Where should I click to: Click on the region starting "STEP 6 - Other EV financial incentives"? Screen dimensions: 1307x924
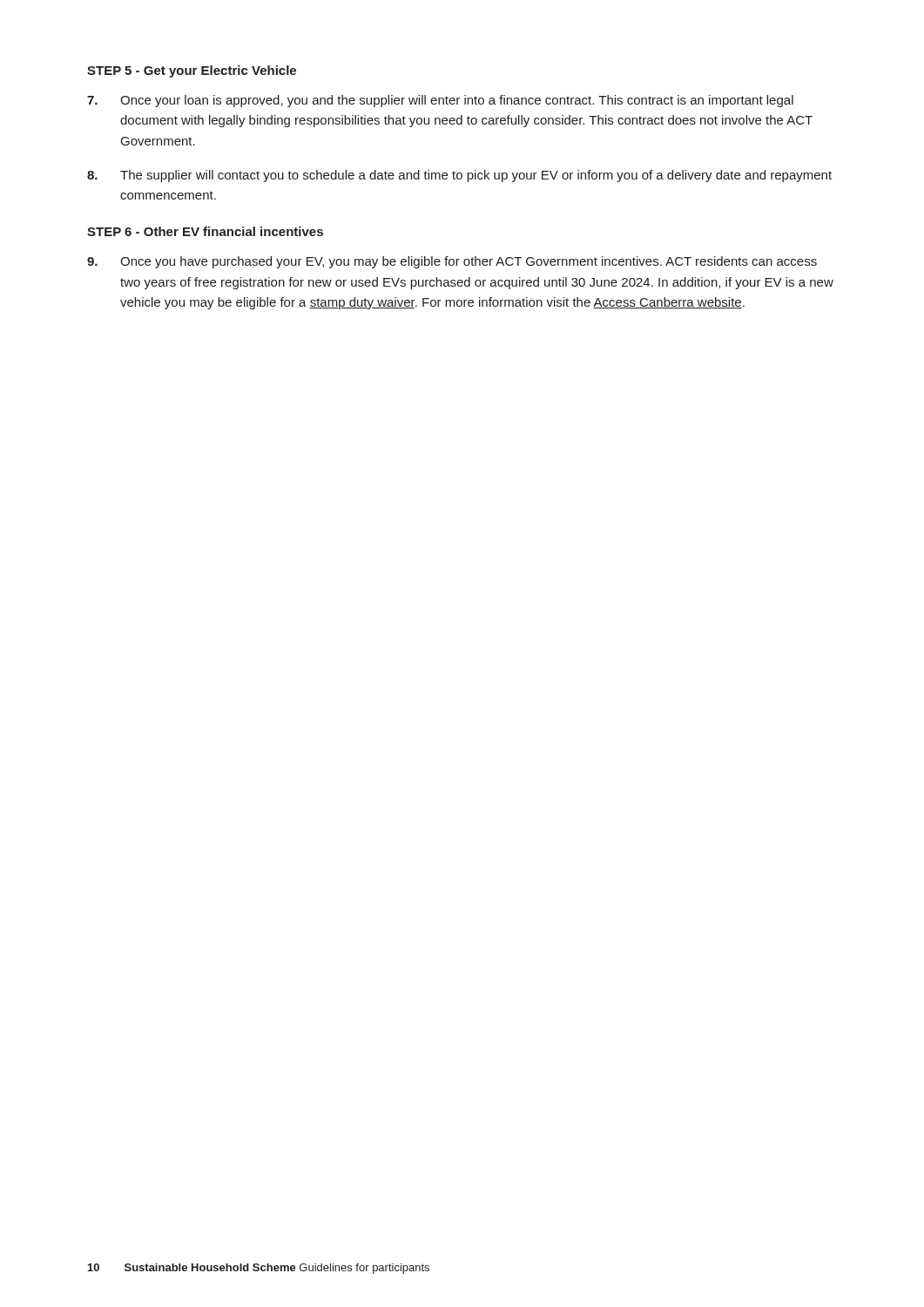click(205, 232)
